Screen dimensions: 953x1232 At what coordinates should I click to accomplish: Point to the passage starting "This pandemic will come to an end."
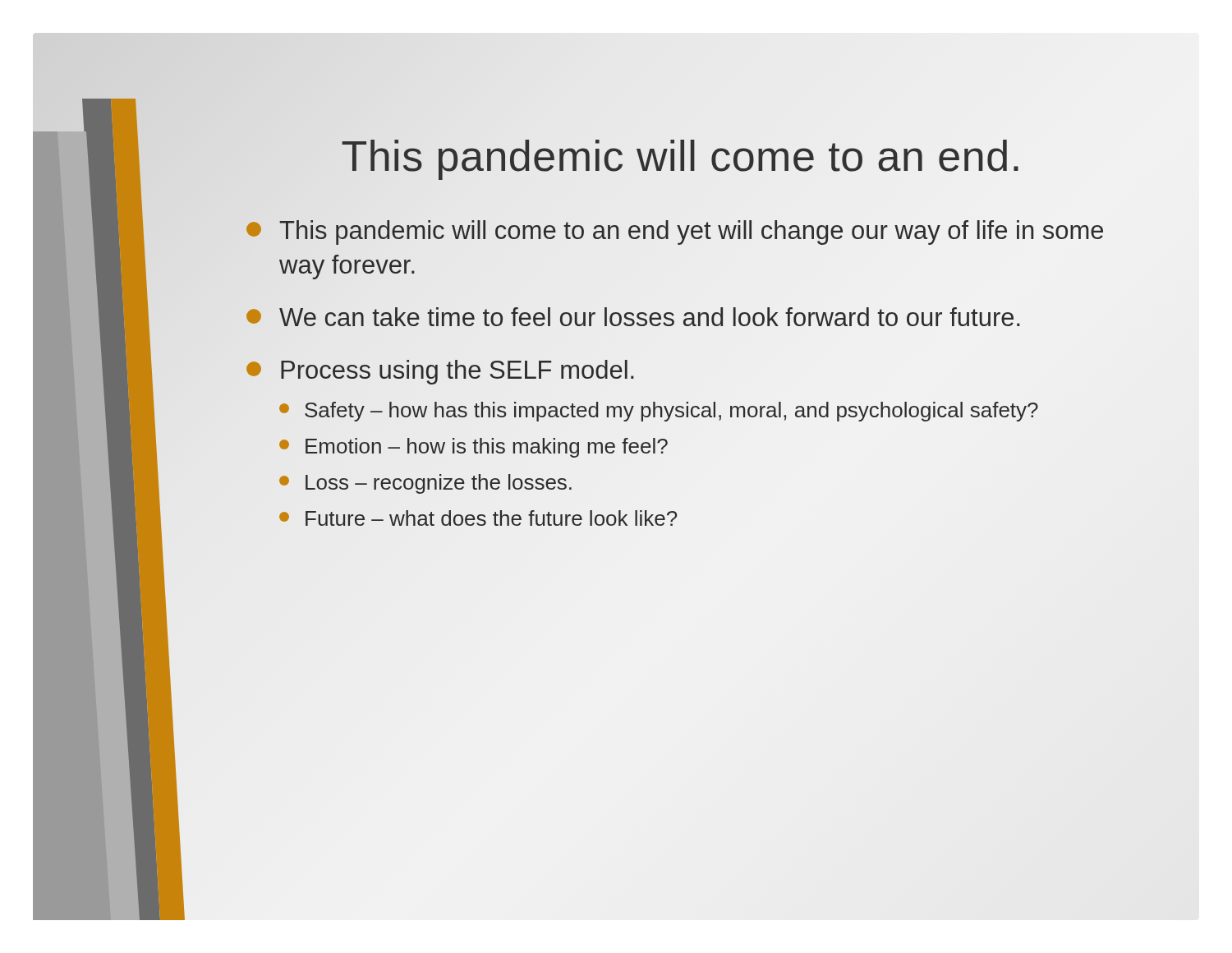tap(698, 156)
